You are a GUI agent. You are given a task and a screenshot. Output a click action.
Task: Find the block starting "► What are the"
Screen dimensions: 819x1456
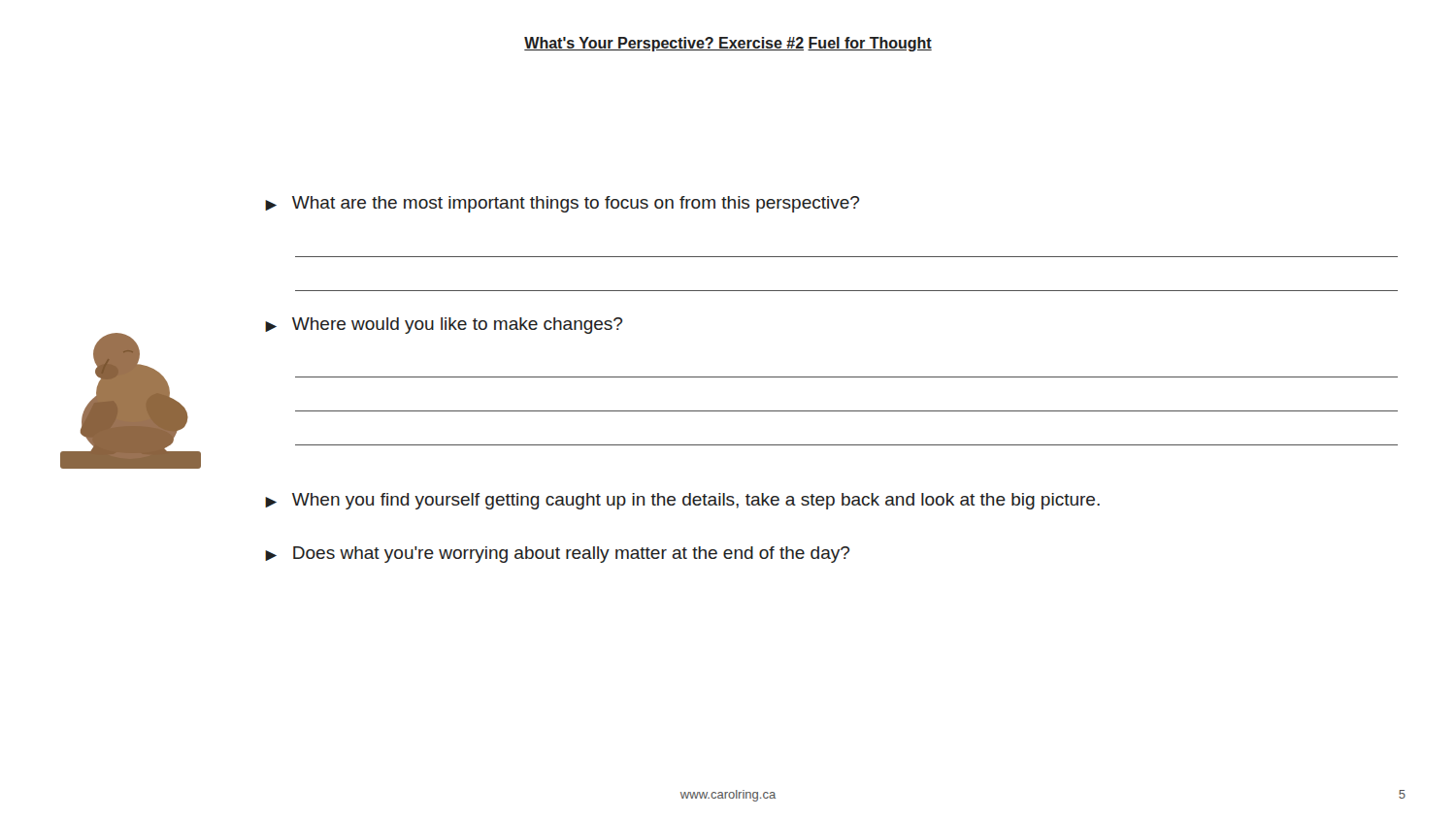tap(830, 204)
